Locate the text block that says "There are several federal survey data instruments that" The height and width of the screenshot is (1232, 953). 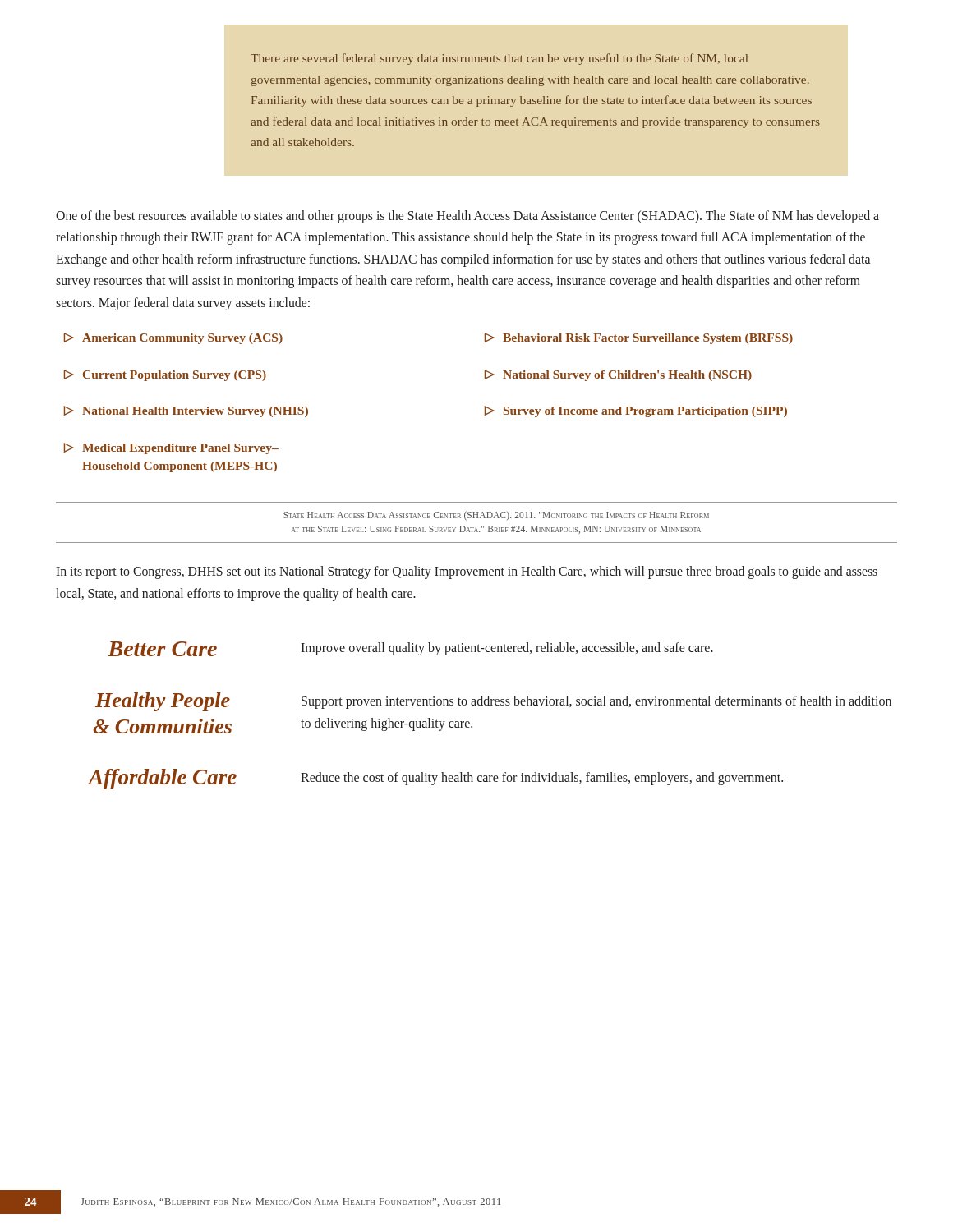pos(536,100)
